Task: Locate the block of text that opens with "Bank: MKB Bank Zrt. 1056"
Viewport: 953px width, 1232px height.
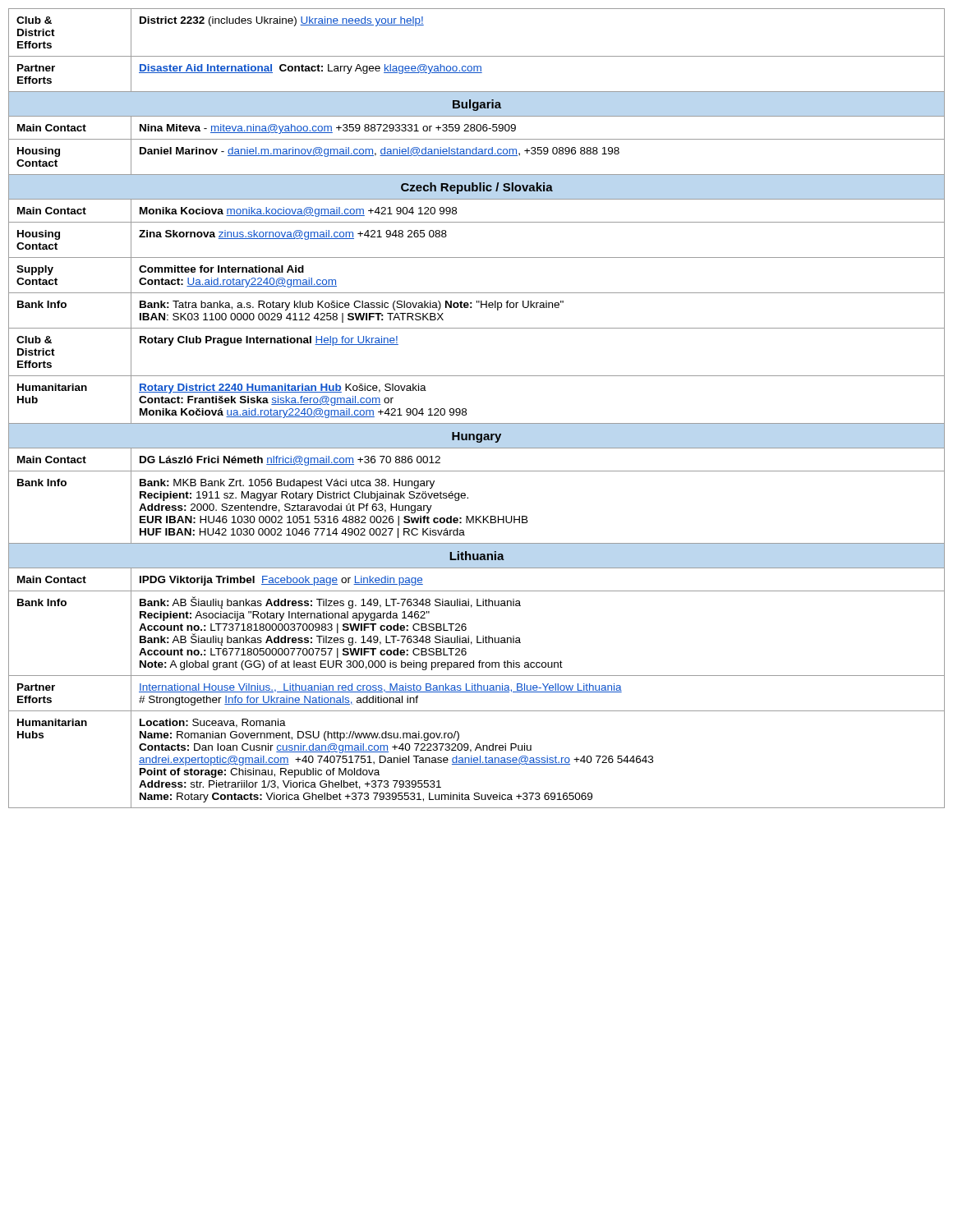Action: pyautogui.click(x=334, y=507)
